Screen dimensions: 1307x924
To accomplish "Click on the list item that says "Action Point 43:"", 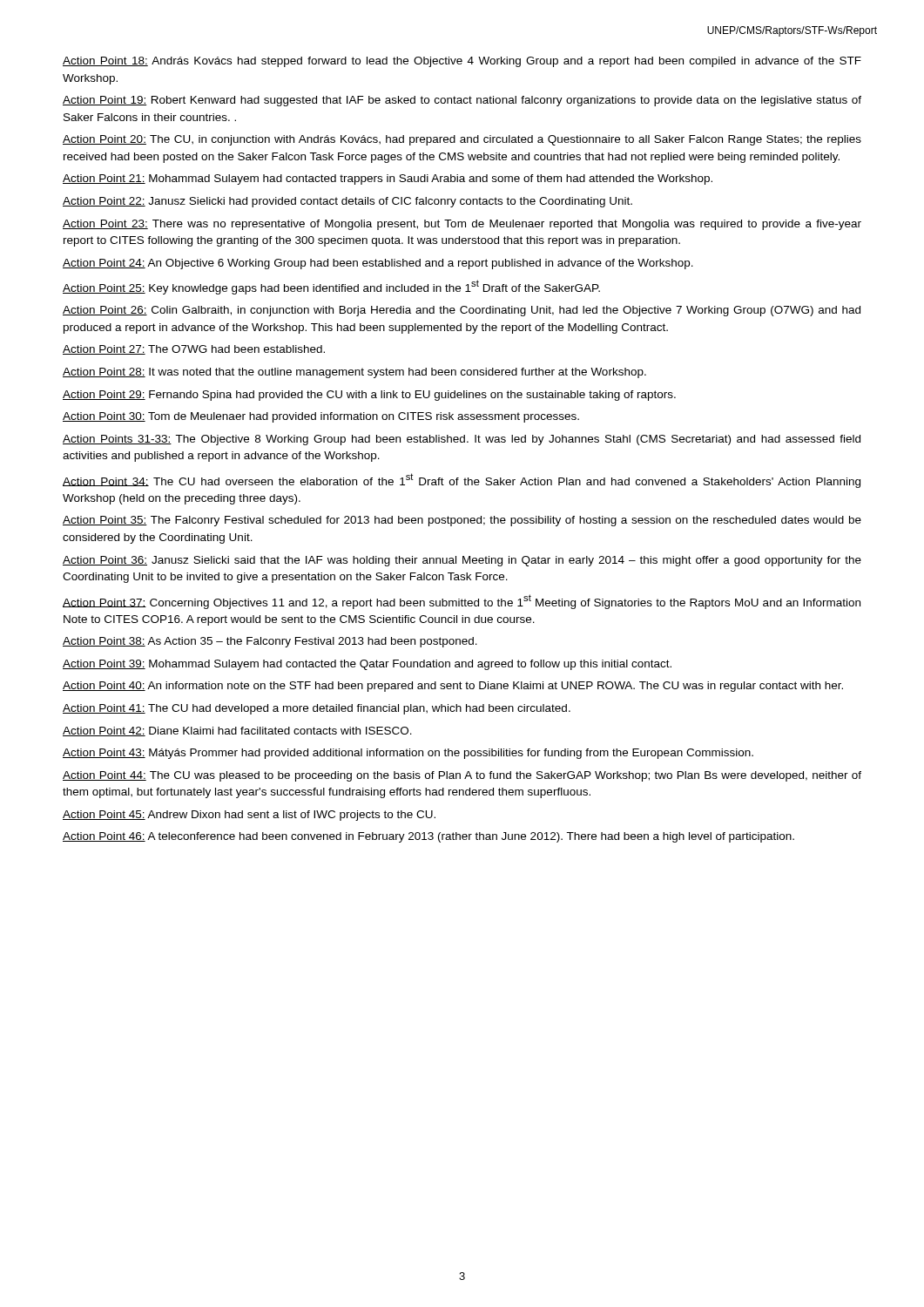I will tap(408, 752).
